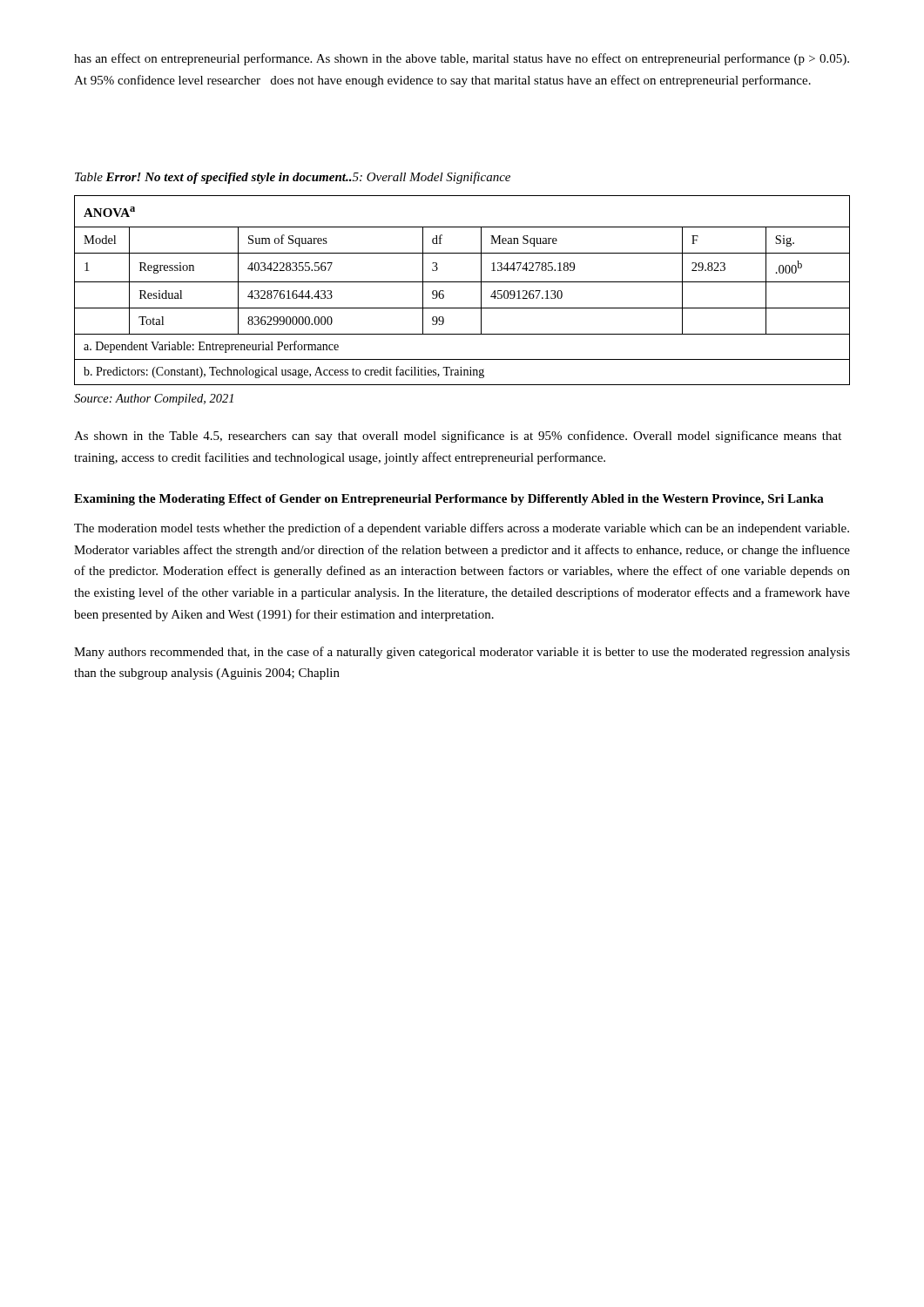Select the table that reads "ANOVA a"
Image resolution: width=924 pixels, height=1307 pixels.
coord(462,290)
